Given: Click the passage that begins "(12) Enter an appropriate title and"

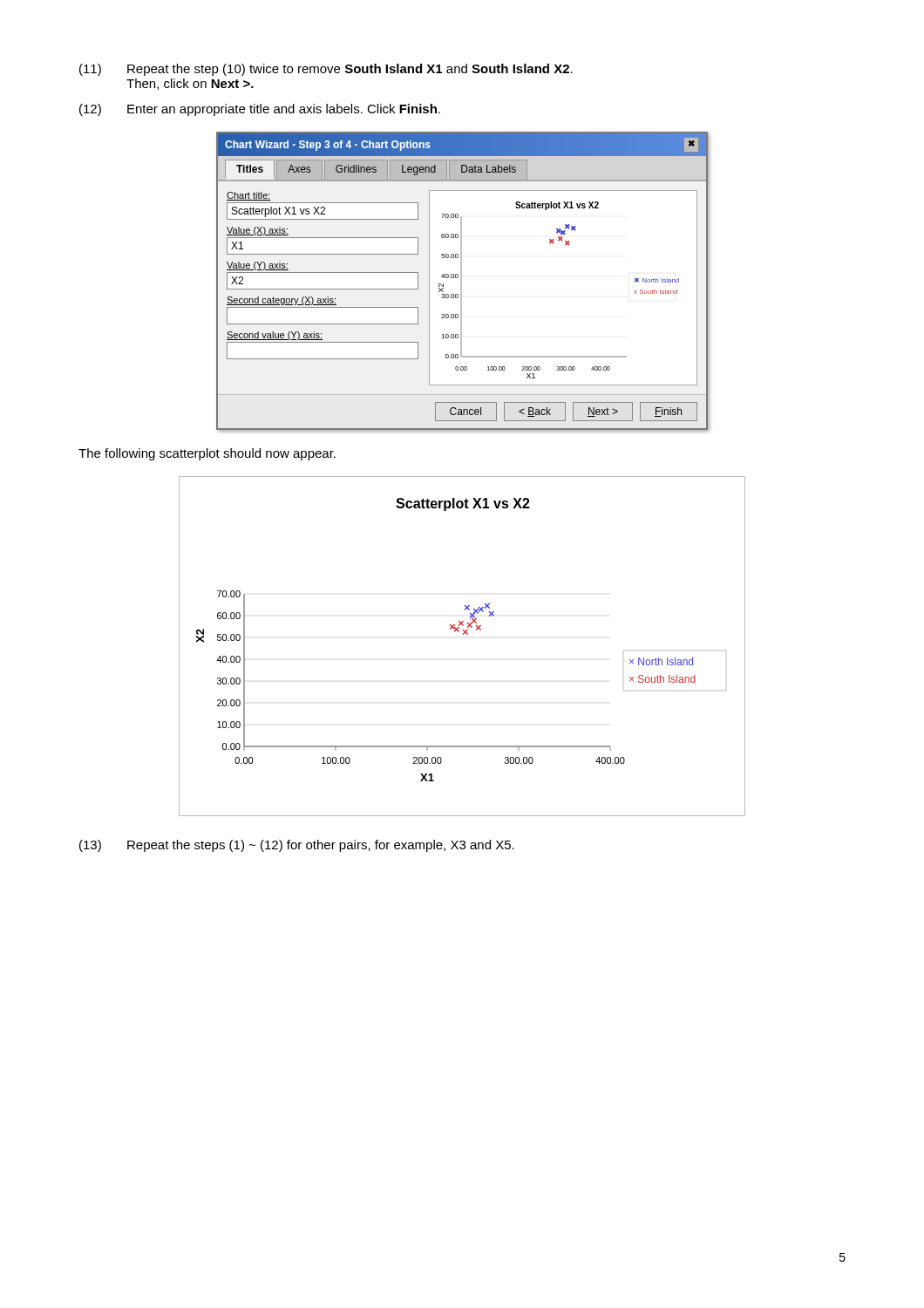Looking at the screenshot, I should click(x=260, y=109).
